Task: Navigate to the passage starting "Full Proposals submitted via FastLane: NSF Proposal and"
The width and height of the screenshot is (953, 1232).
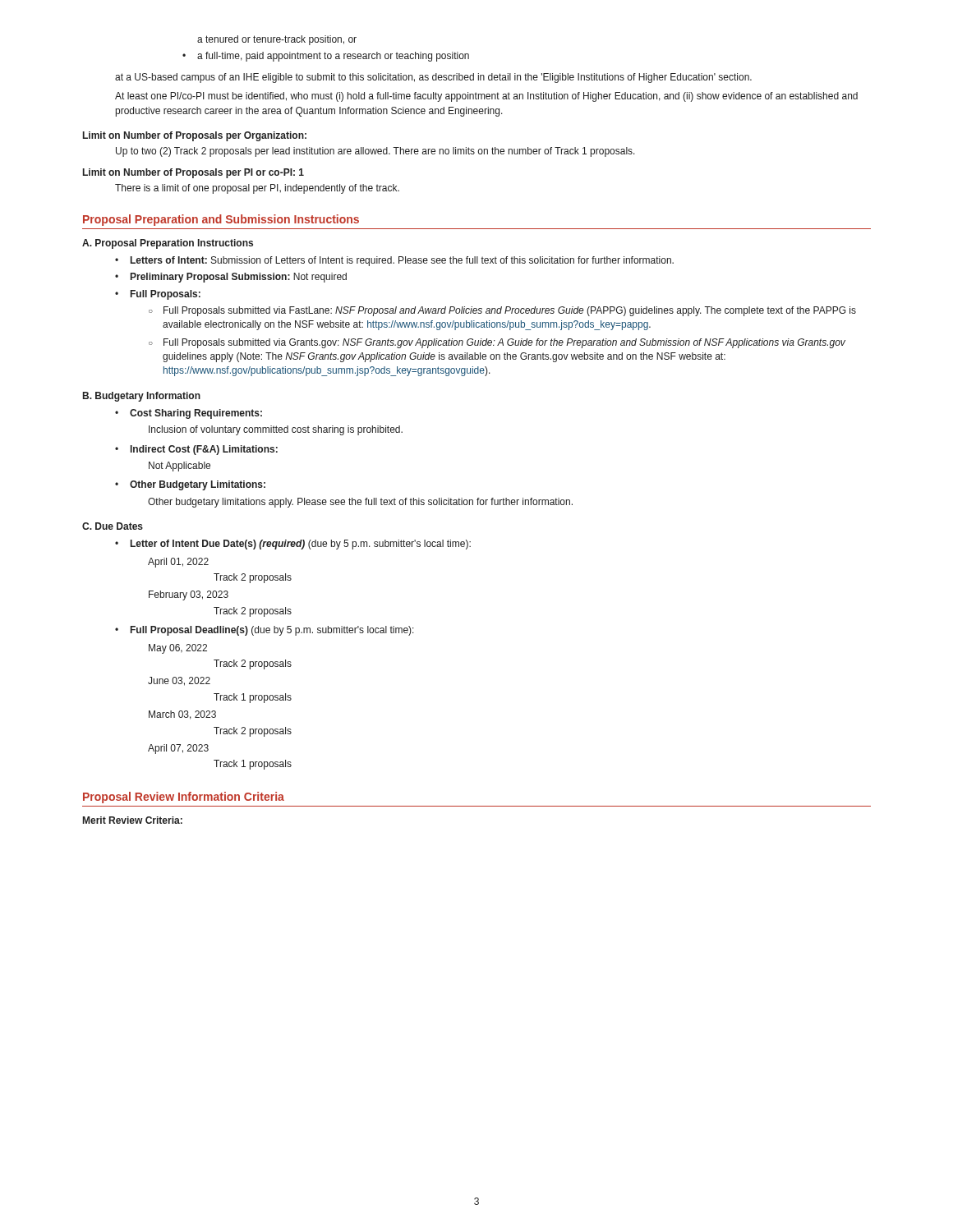Action: 509,318
